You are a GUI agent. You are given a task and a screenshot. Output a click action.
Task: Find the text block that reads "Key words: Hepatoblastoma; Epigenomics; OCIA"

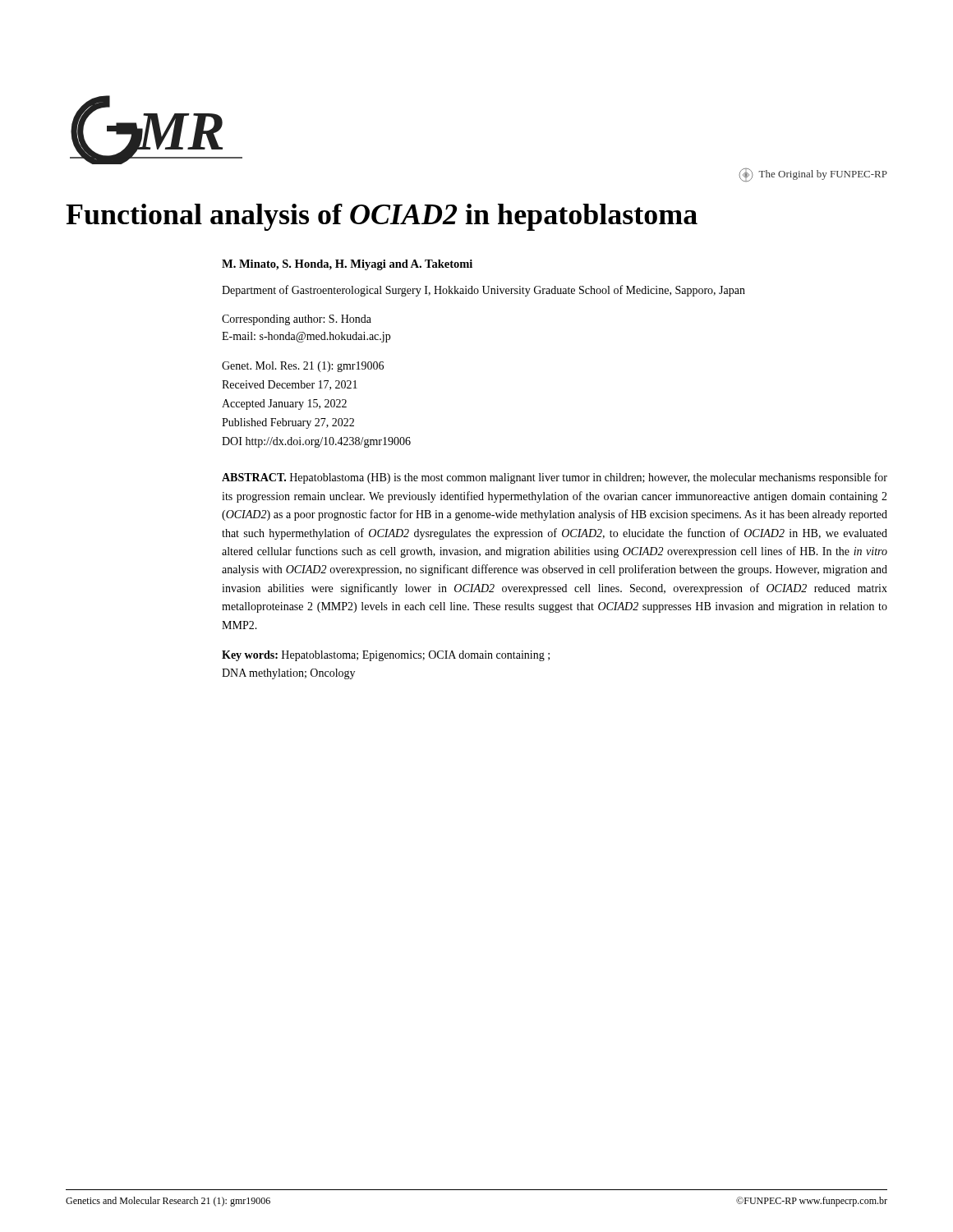point(386,664)
